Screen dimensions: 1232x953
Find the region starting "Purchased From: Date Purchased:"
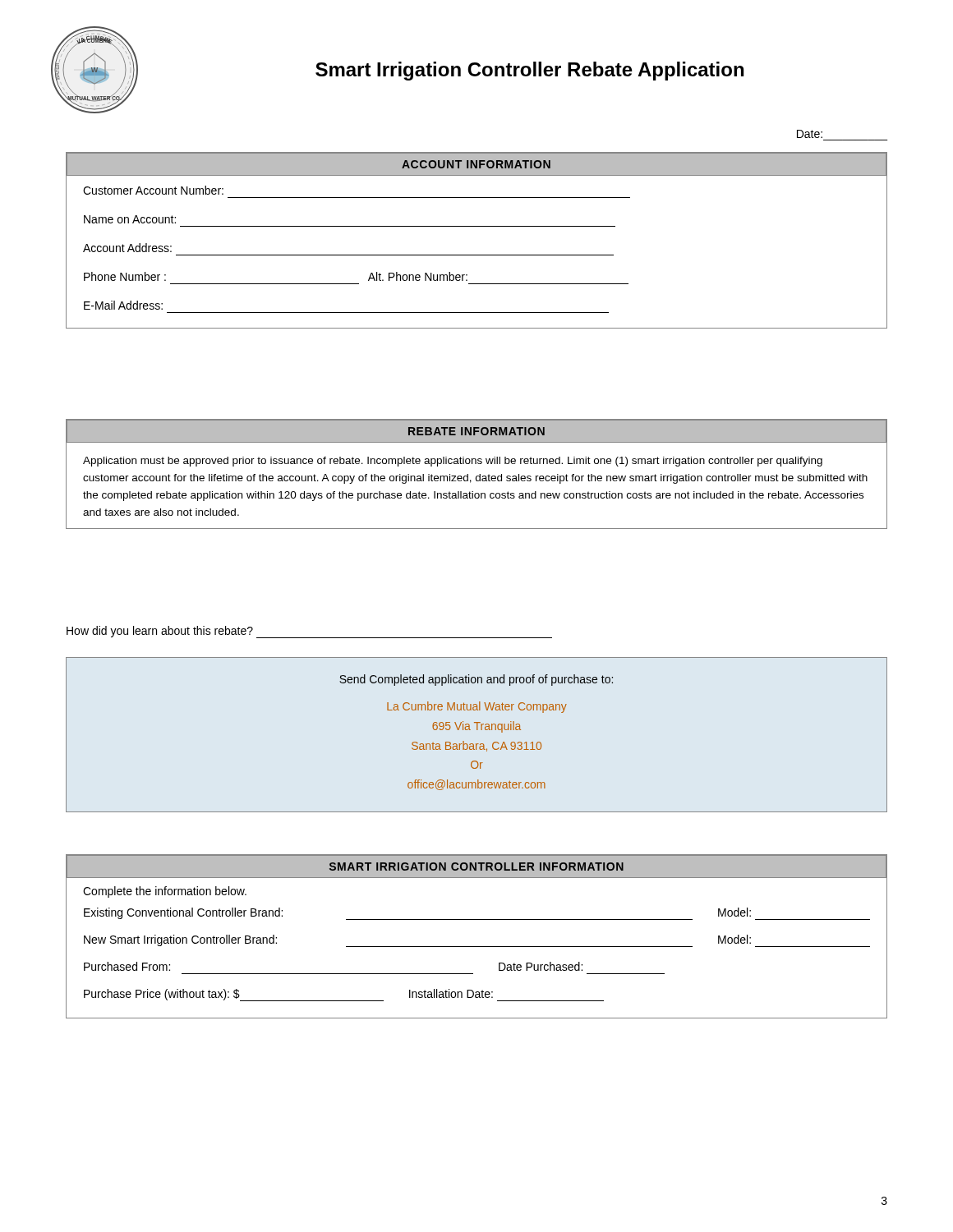click(x=374, y=967)
